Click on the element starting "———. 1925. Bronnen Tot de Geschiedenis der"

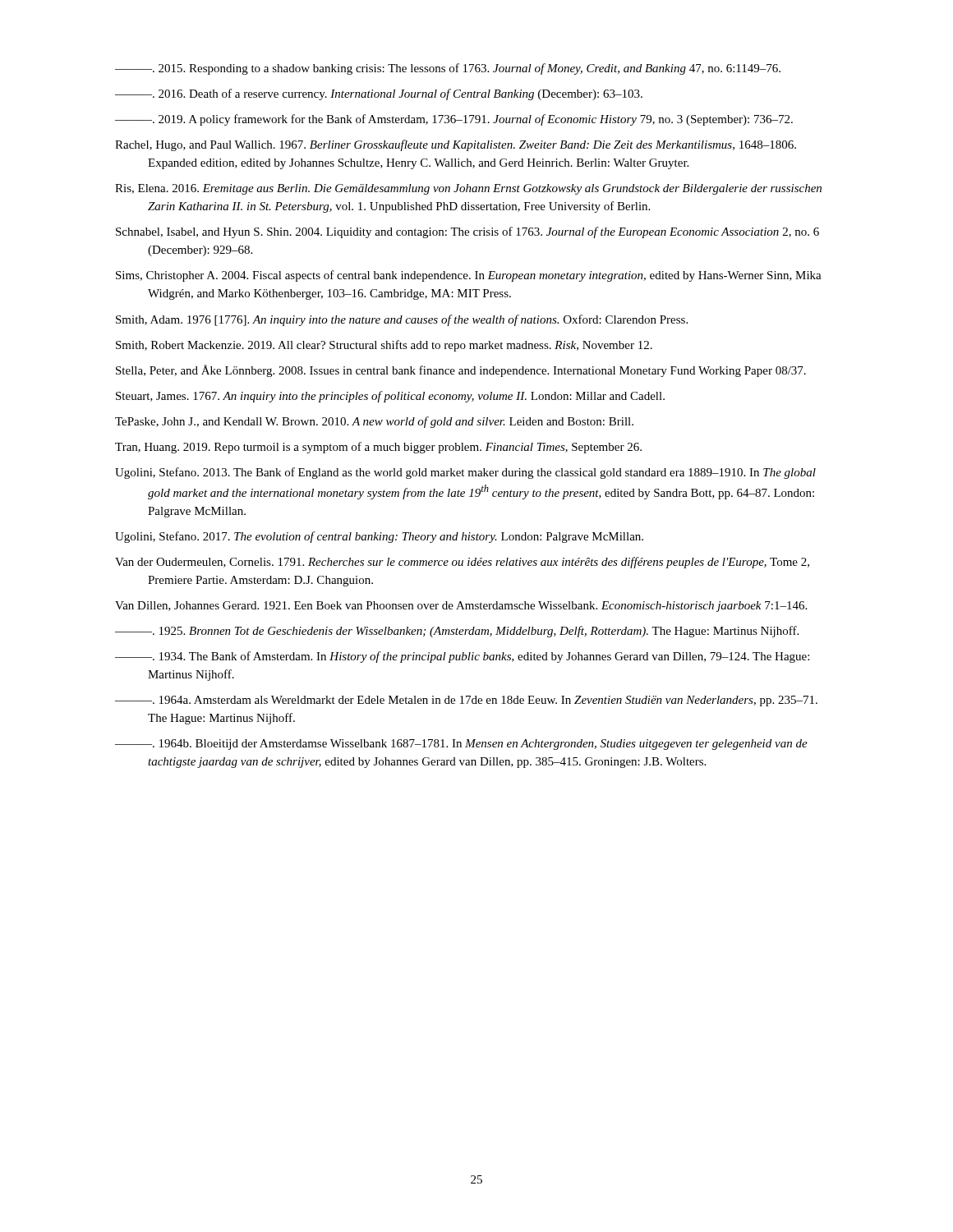pos(457,631)
